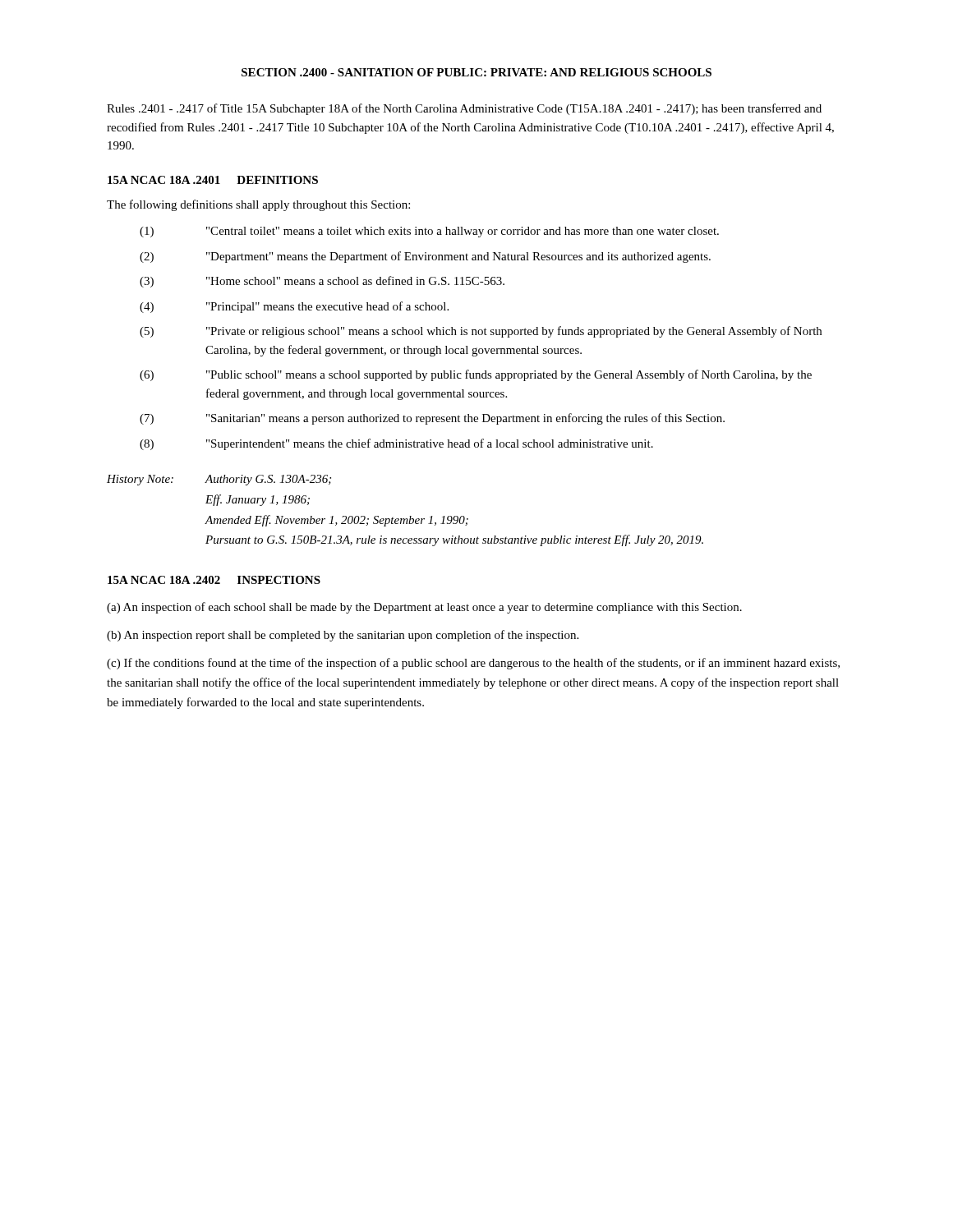This screenshot has height=1232, width=953.
Task: Point to the block starting "The following definitions shall apply"
Action: tap(259, 204)
